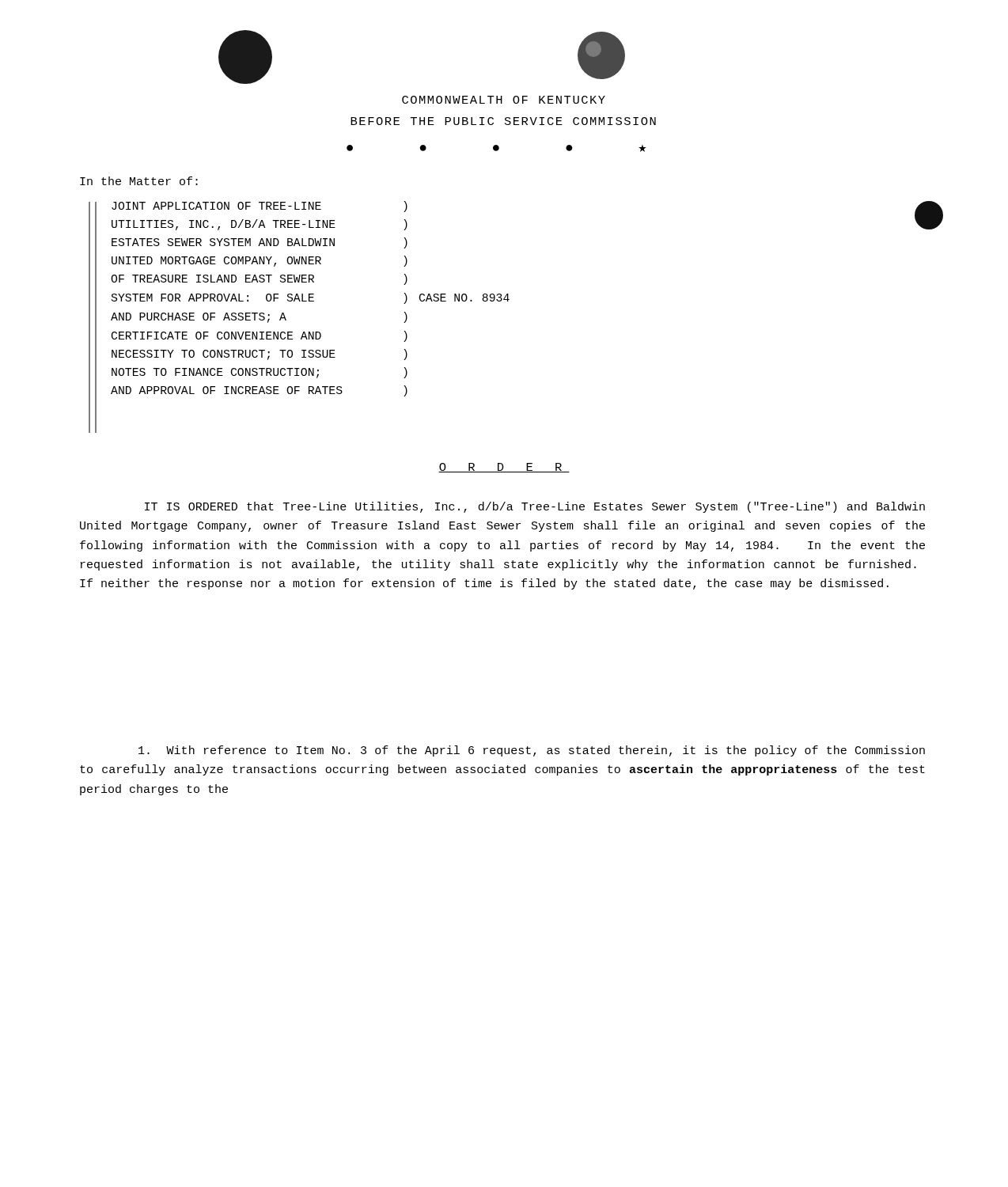This screenshot has height=1187, width=1008.
Task: Locate the block of text that opens with "With reference to Item No. 3 of the"
Action: click(x=502, y=771)
